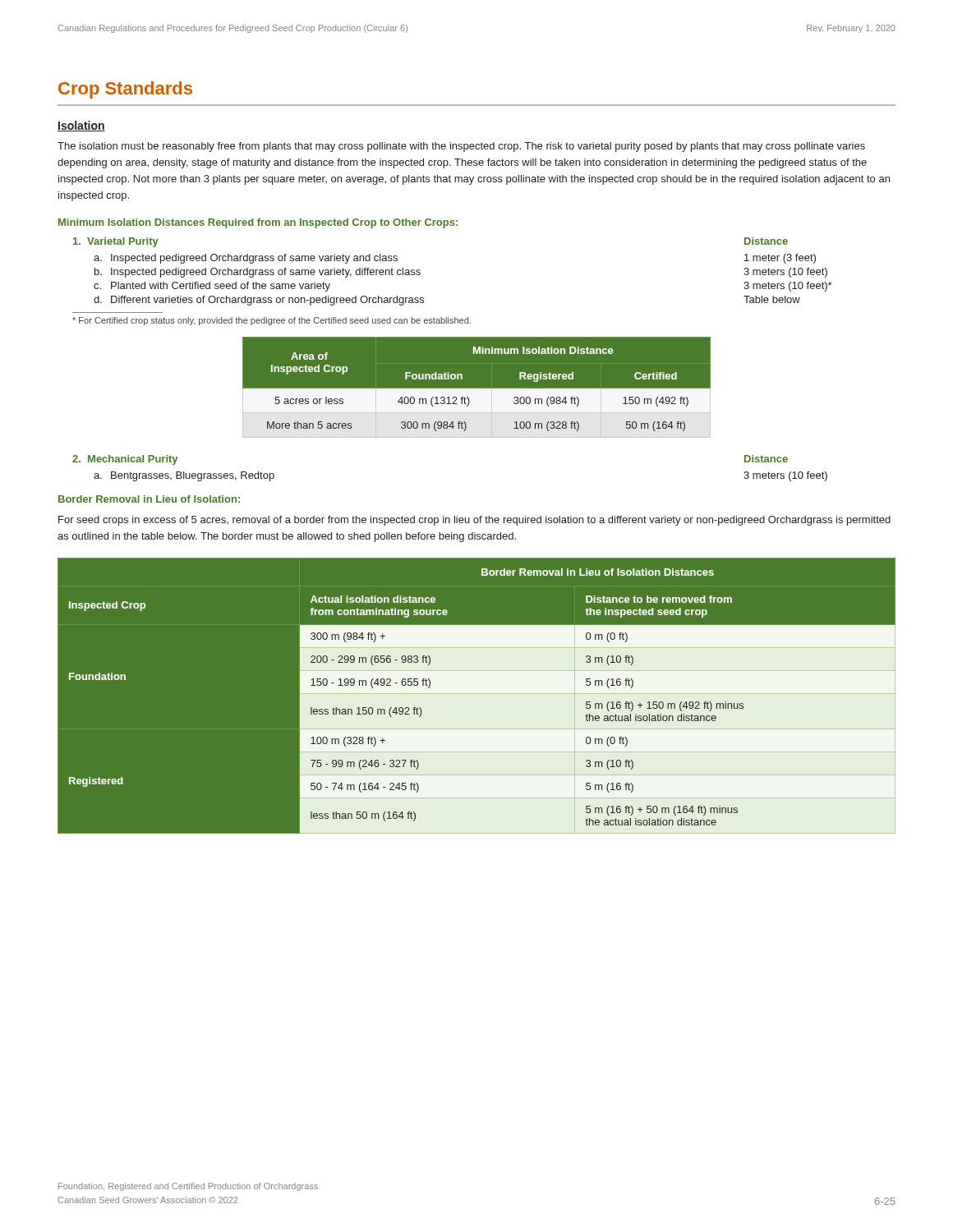Image resolution: width=953 pixels, height=1232 pixels.
Task: Point to the block beginning "For Certified crop status"
Action: [272, 320]
